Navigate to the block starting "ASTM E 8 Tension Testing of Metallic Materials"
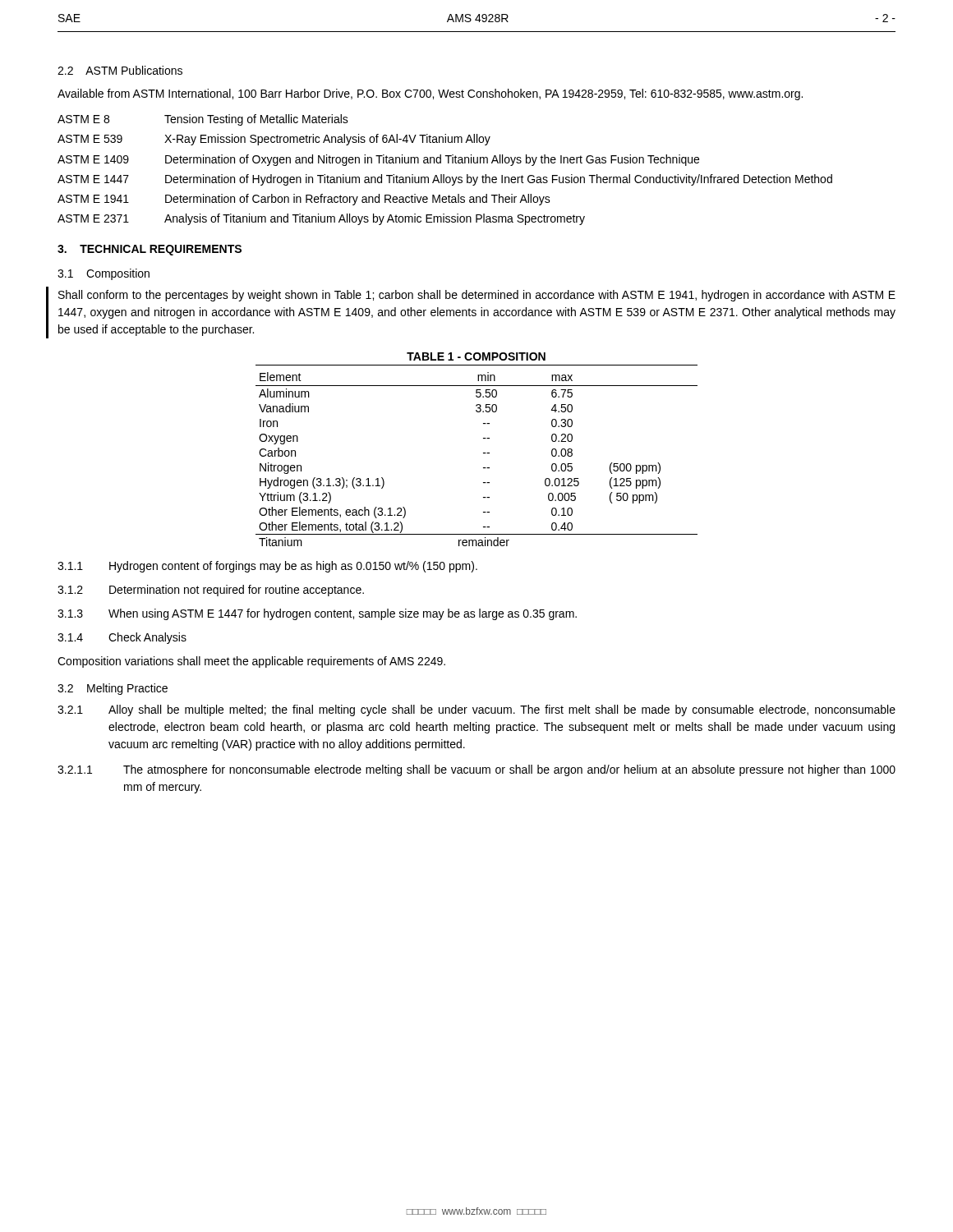 (x=203, y=120)
